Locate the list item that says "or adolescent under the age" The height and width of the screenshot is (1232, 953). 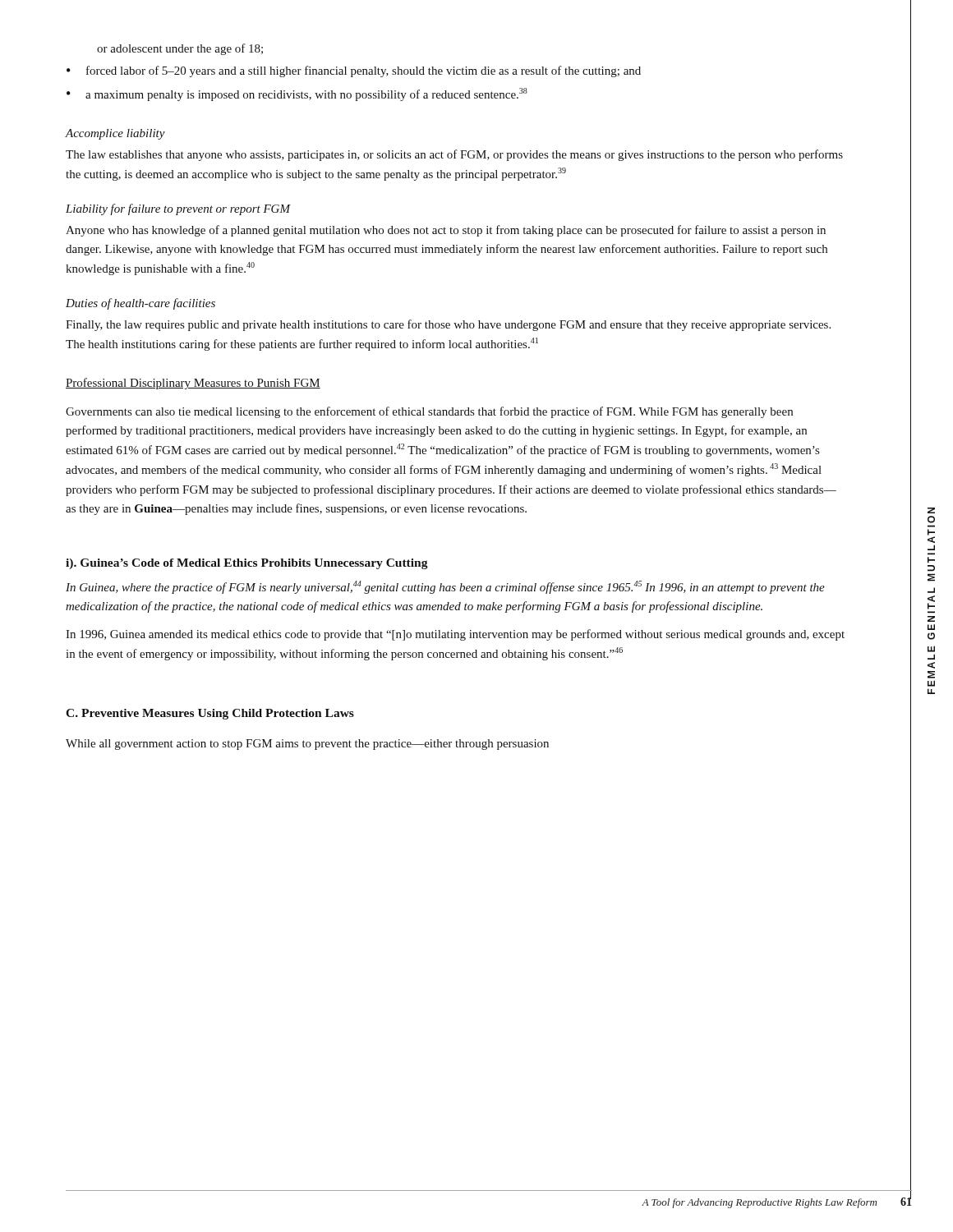(180, 48)
